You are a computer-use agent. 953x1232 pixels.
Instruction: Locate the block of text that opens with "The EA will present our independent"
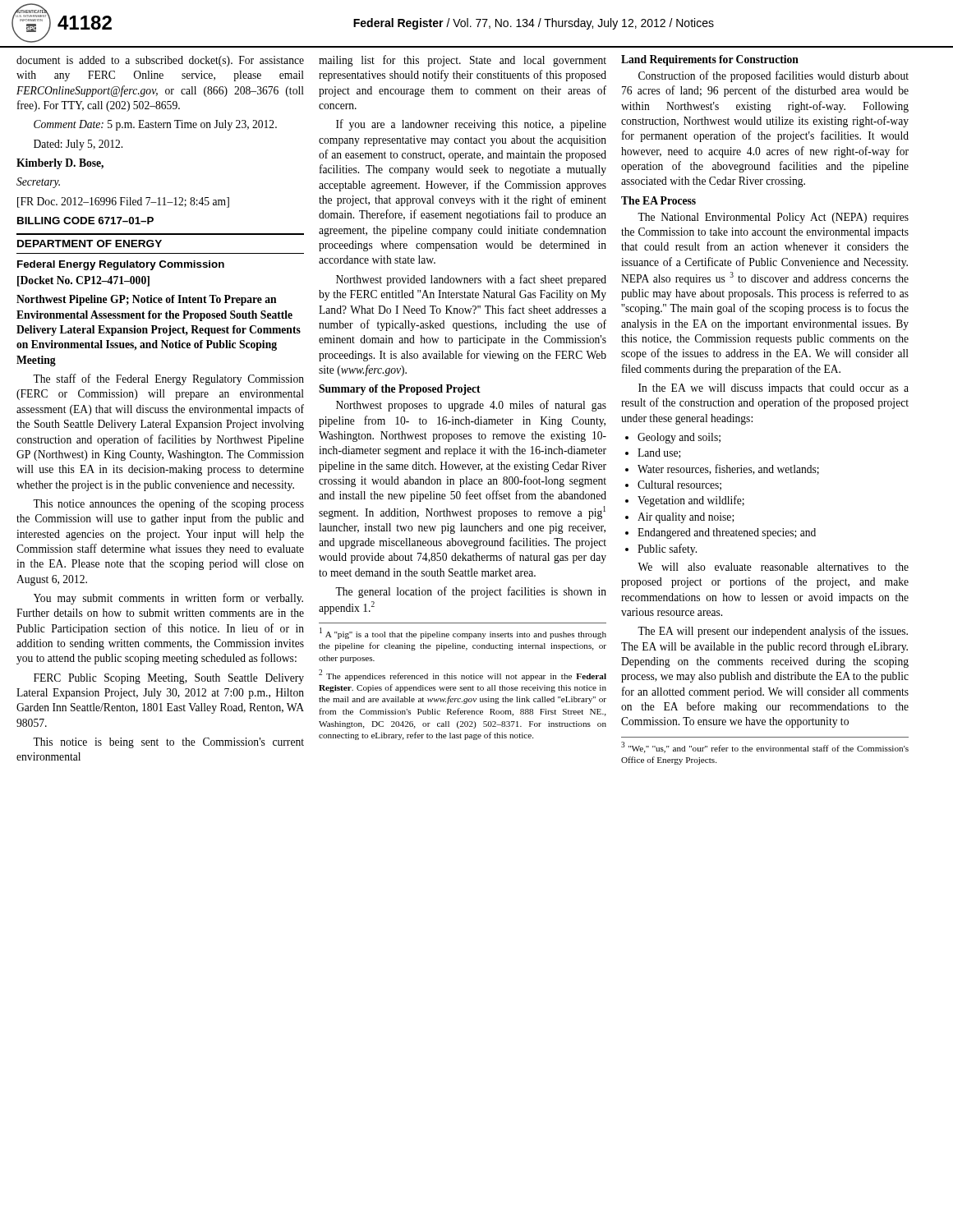click(x=765, y=677)
